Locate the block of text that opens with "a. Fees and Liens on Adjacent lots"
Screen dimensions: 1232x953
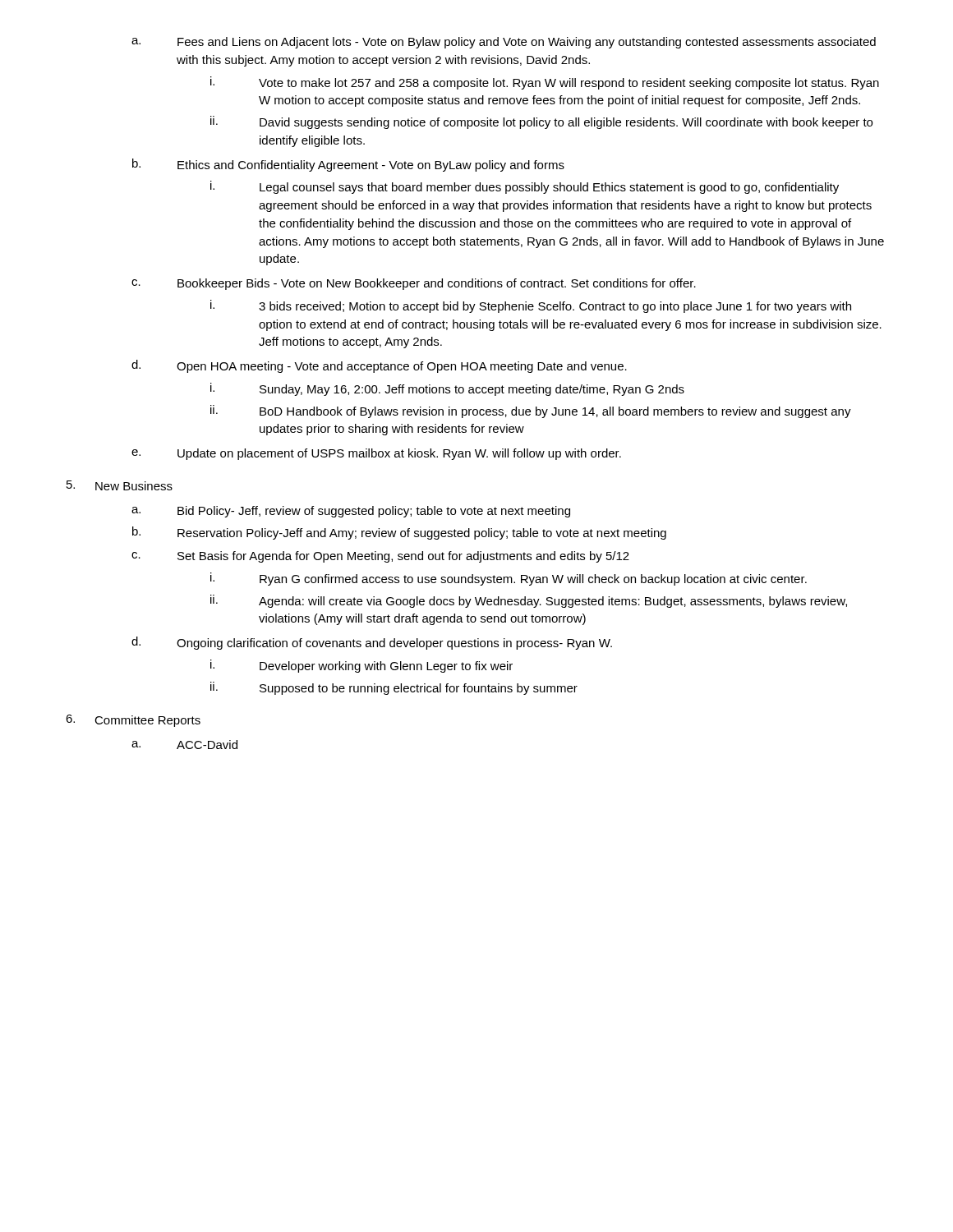tap(509, 51)
